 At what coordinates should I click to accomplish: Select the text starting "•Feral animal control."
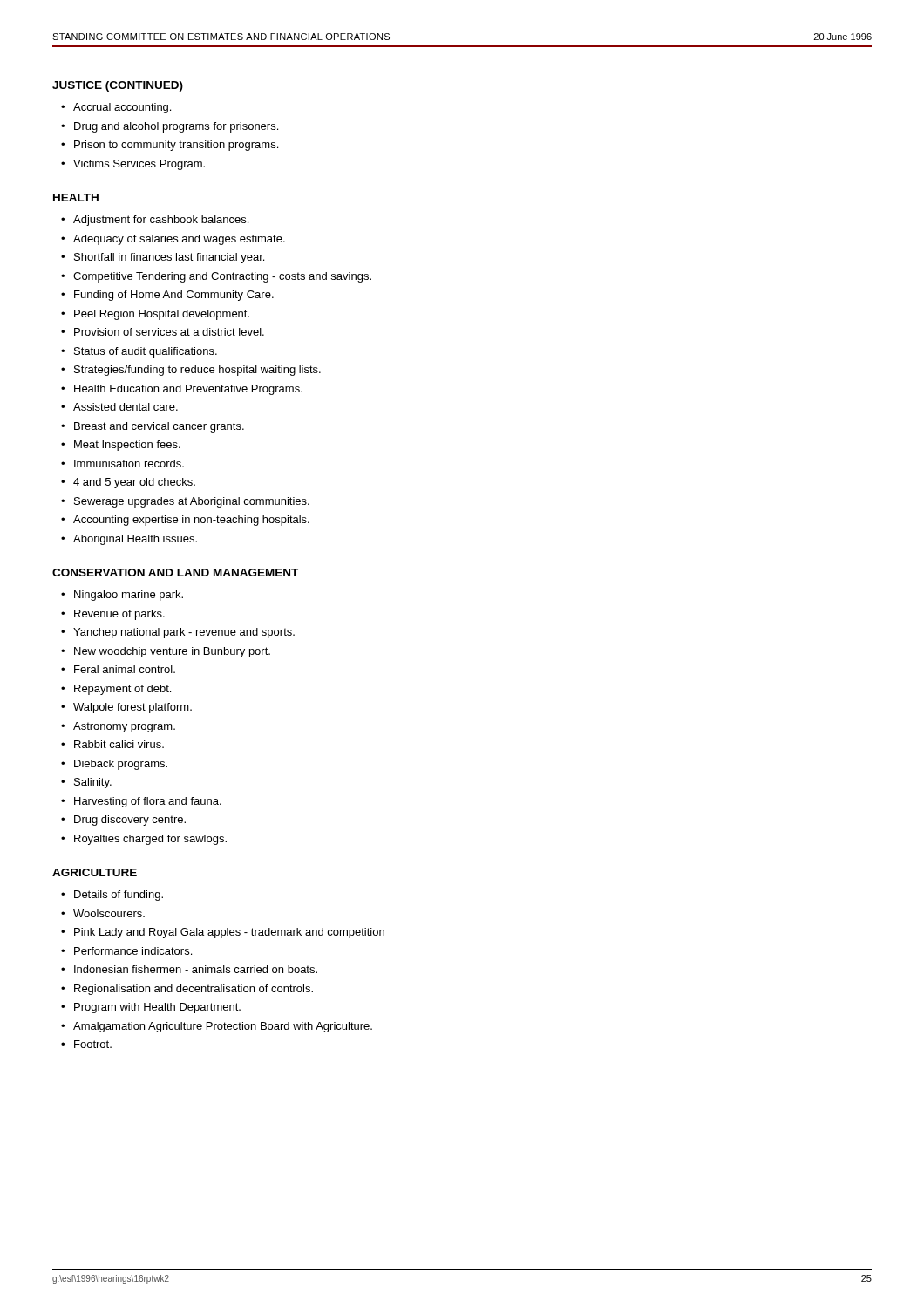coord(118,669)
